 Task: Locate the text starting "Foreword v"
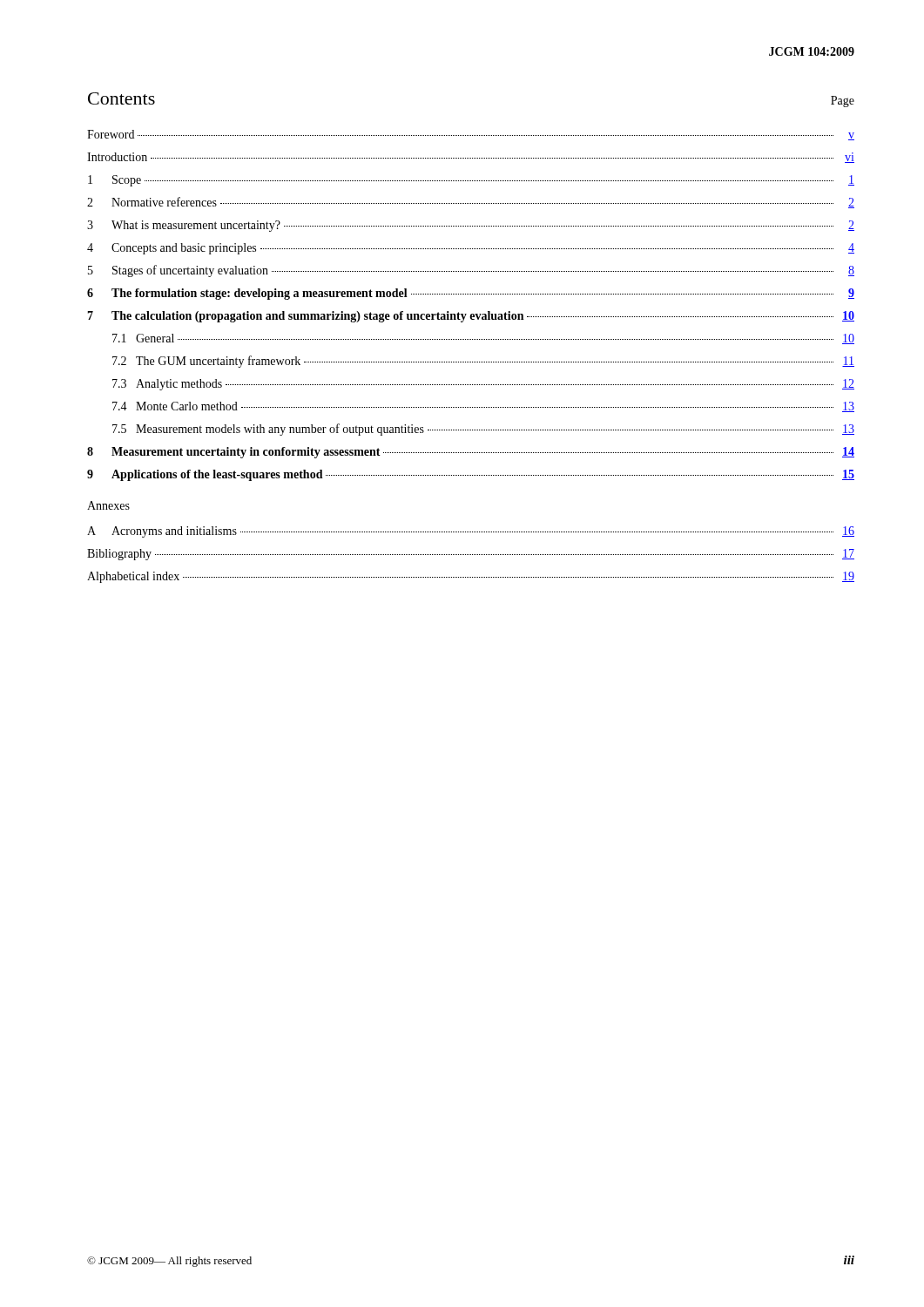pos(471,135)
